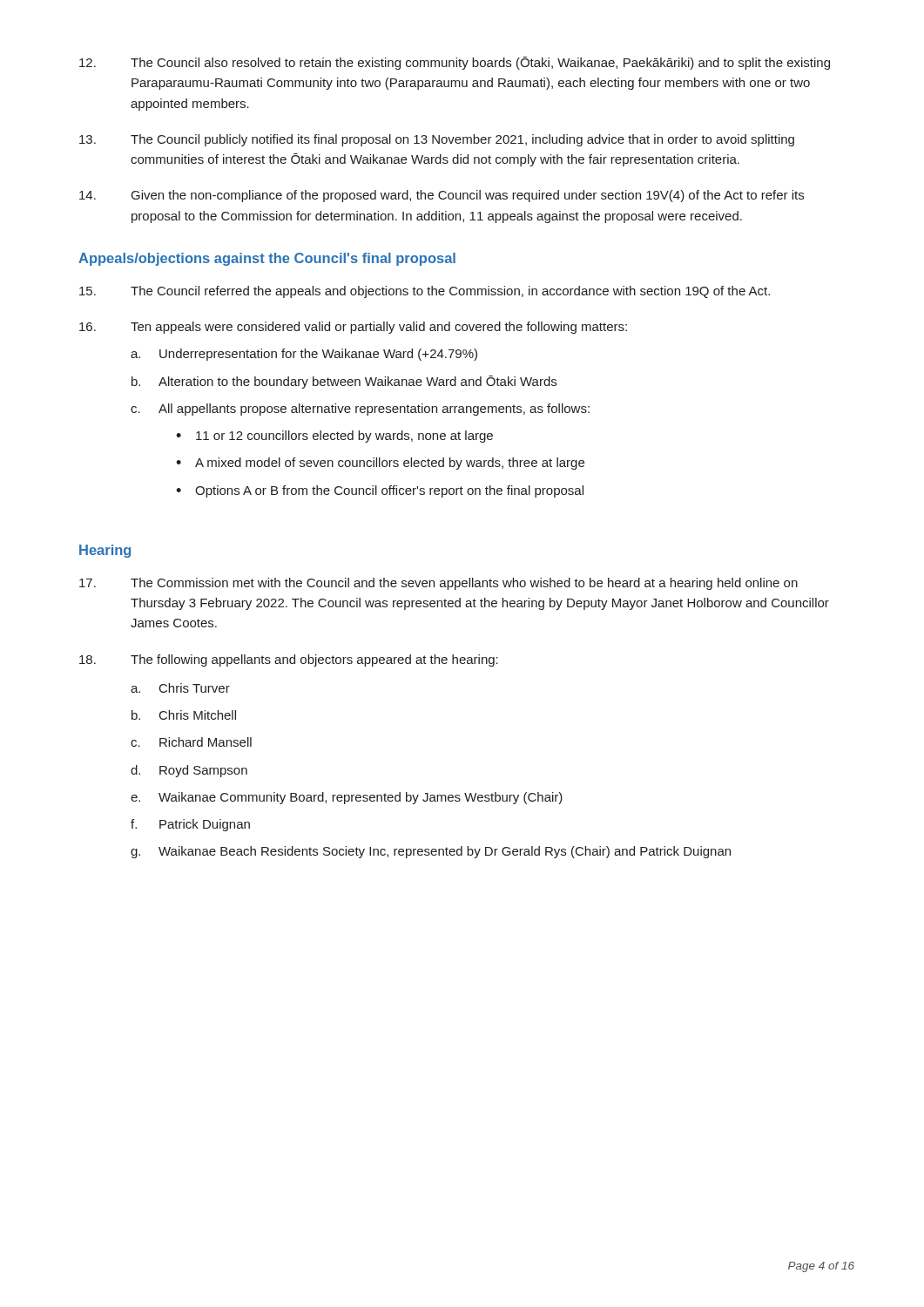924x1307 pixels.
Task: Locate the list item that says "g. Waikanae Beach Residents Society Inc, represented by"
Action: (492, 851)
